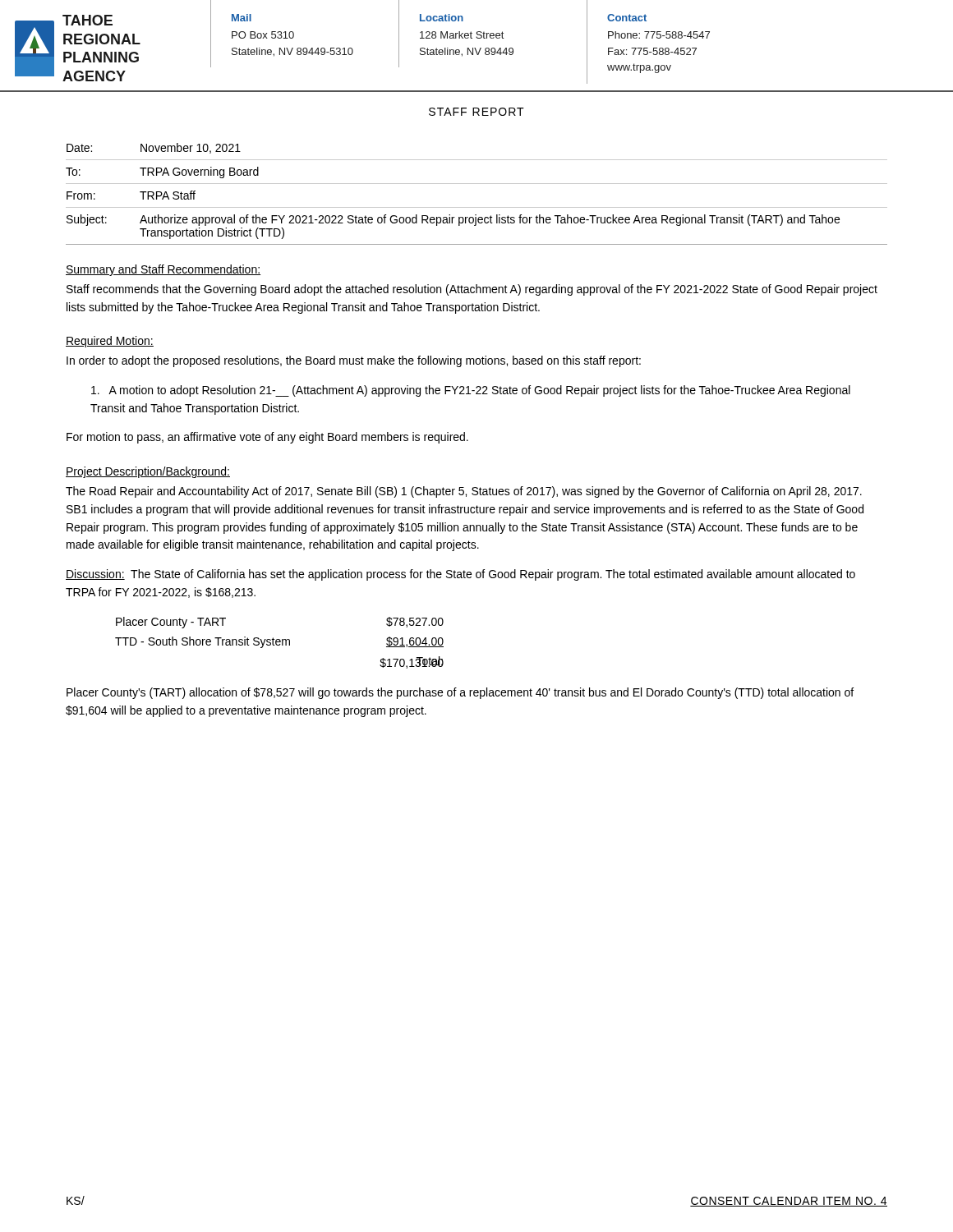This screenshot has width=953, height=1232.
Task: Locate the region starting "Placer County's (TART) allocation of $78,527"
Action: coord(460,702)
